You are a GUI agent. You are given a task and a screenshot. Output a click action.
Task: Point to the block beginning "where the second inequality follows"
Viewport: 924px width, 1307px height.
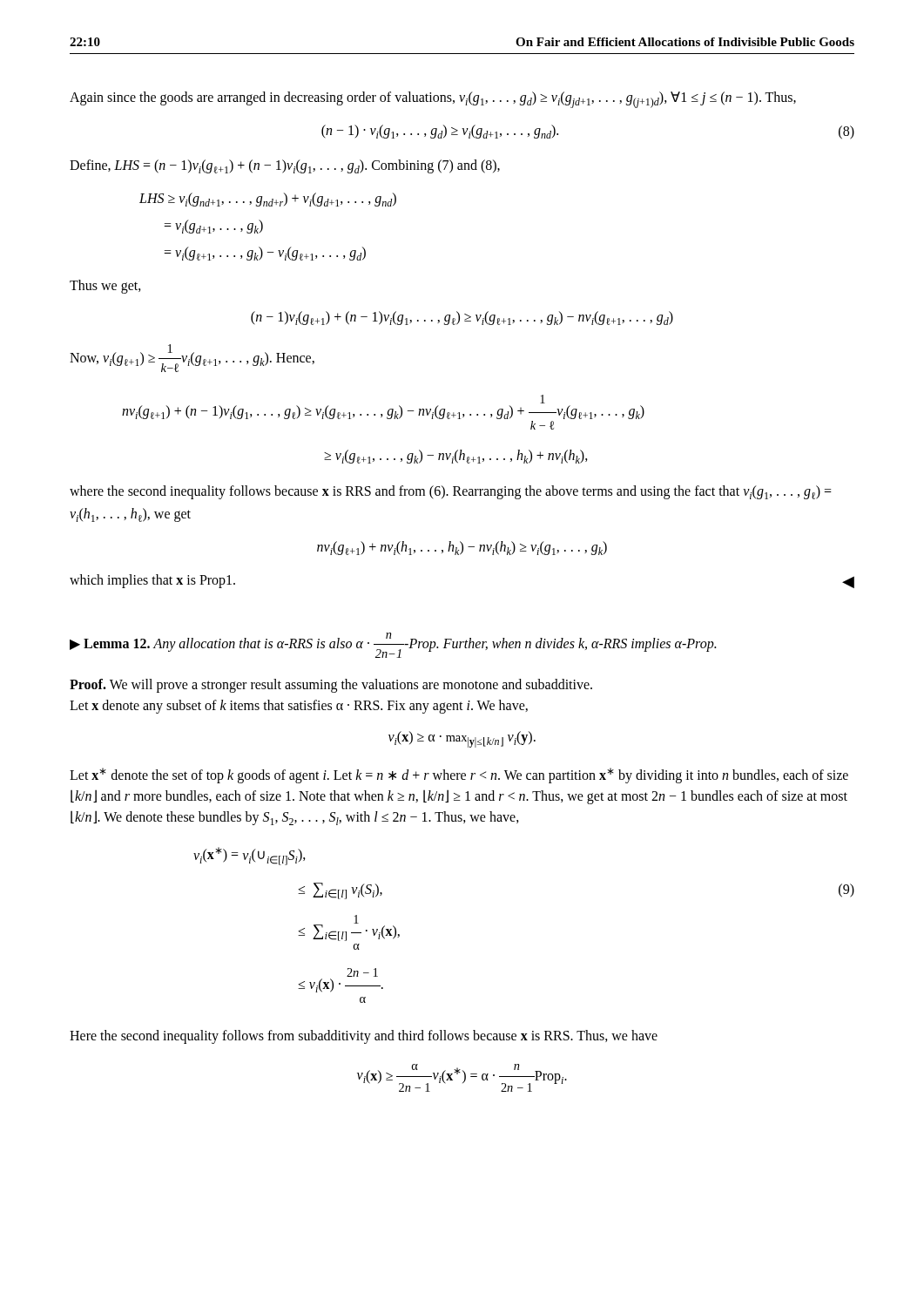click(x=462, y=504)
